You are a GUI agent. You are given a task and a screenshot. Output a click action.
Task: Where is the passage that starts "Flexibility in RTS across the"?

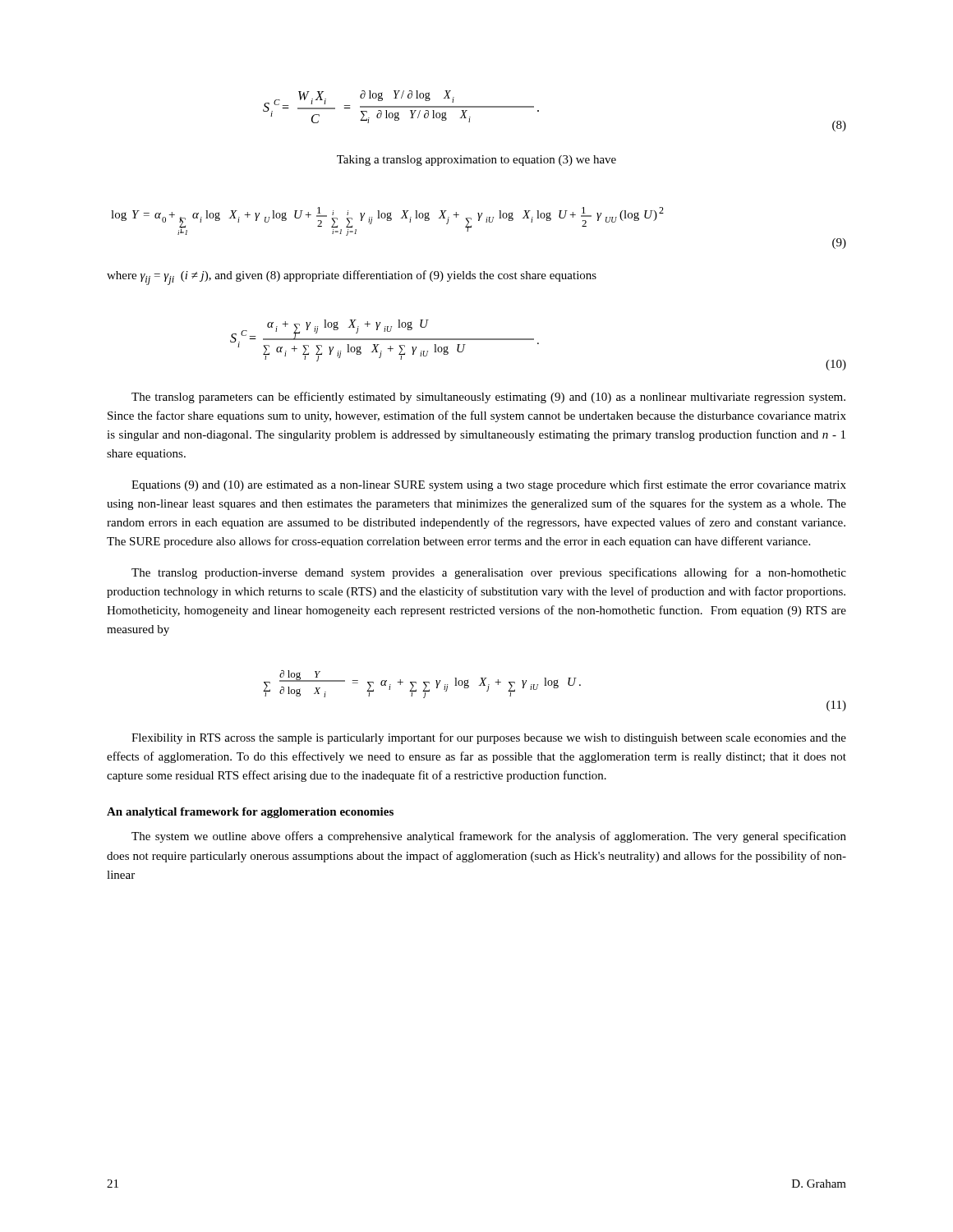point(476,756)
